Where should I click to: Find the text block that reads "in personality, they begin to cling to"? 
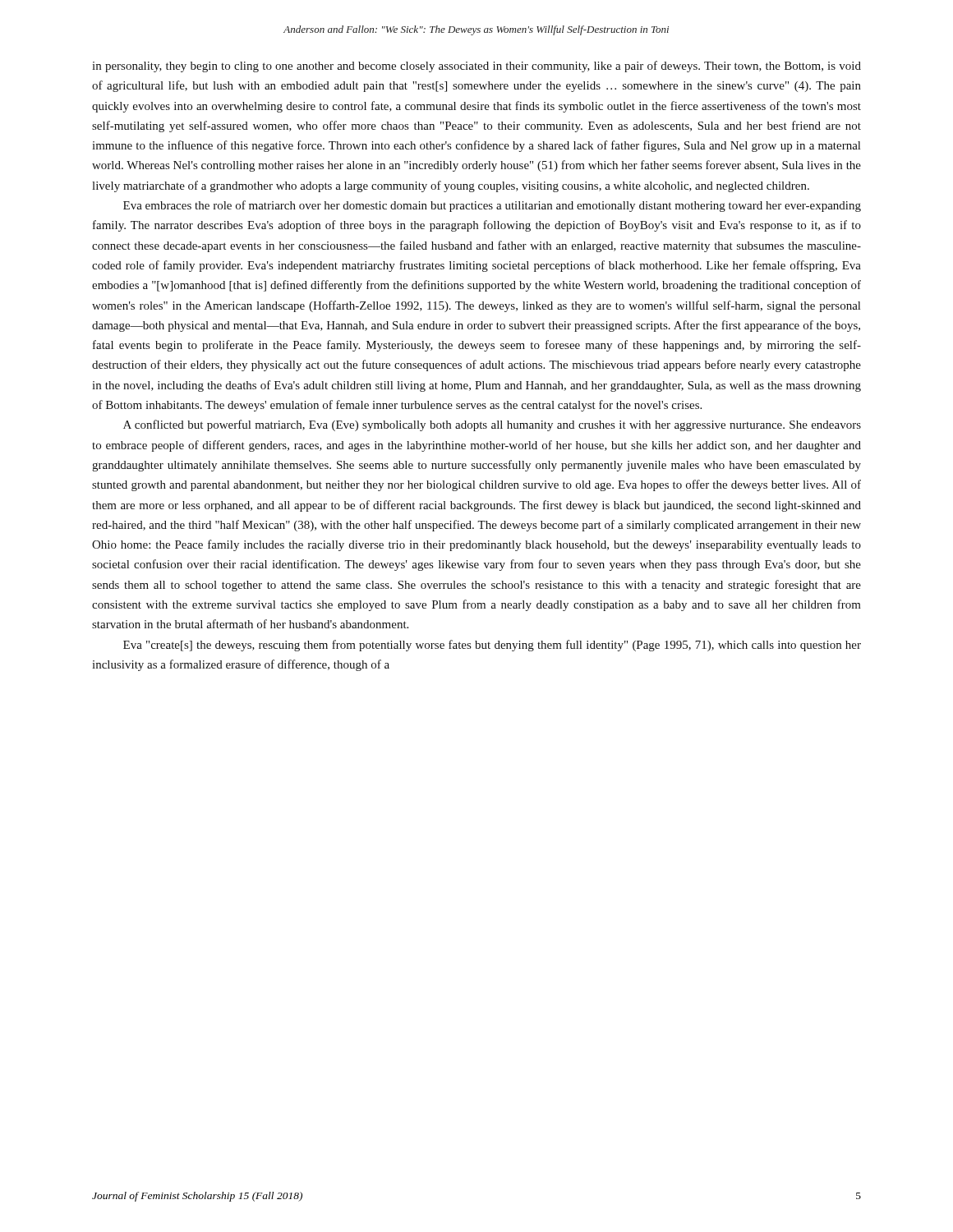pyautogui.click(x=476, y=365)
